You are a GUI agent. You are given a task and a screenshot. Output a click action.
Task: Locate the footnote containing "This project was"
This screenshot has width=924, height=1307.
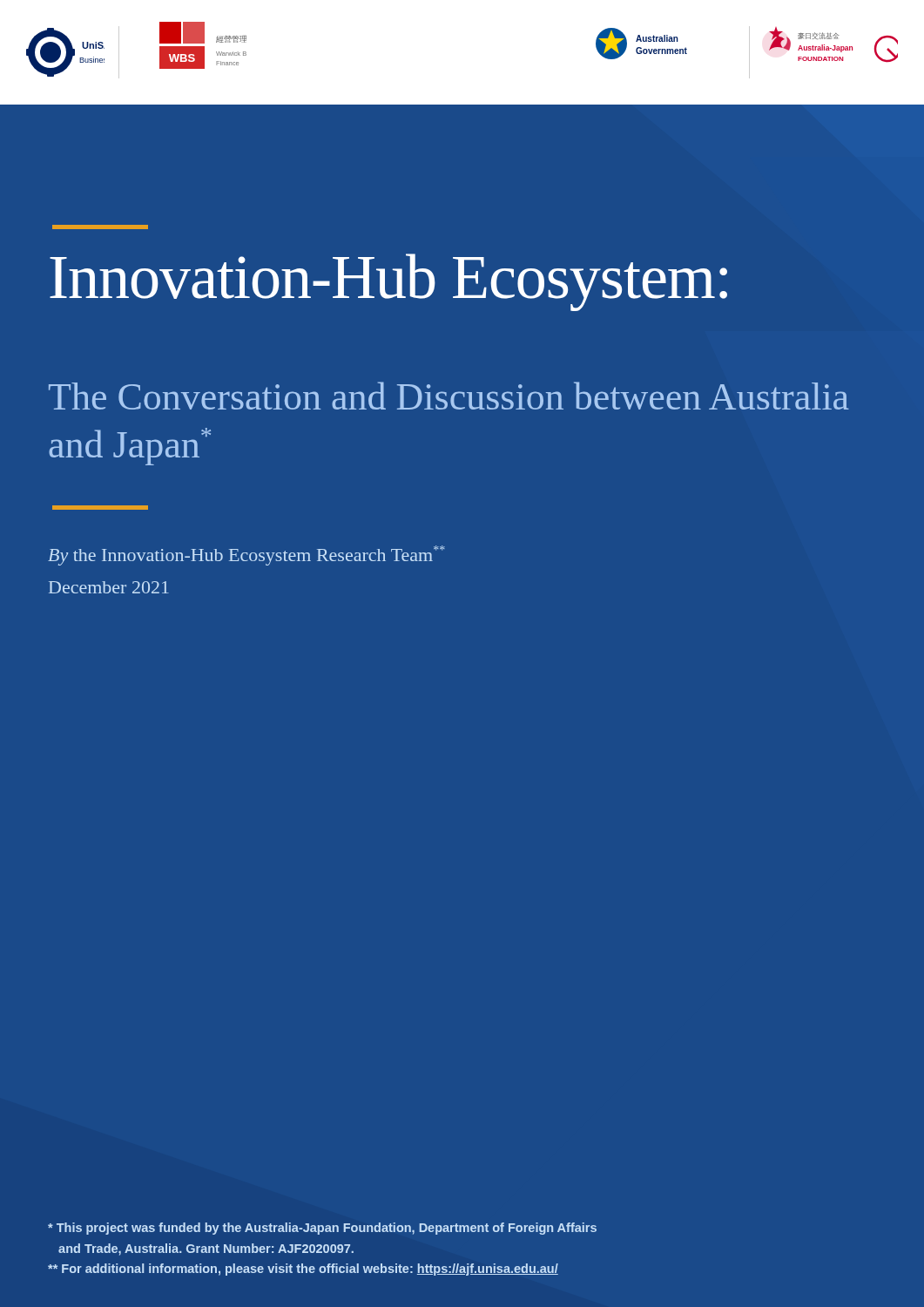(322, 1238)
